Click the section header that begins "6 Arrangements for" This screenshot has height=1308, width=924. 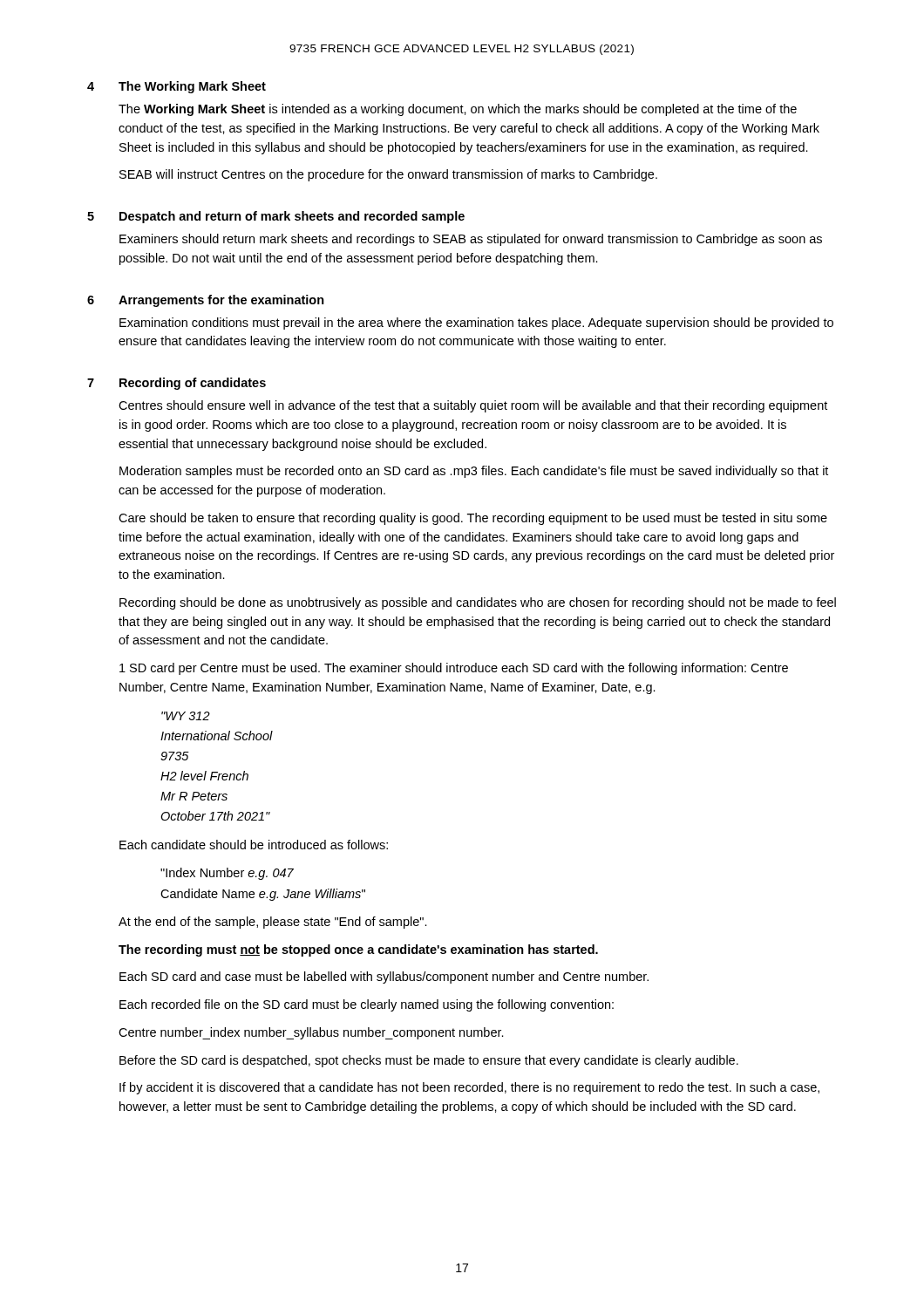point(462,326)
